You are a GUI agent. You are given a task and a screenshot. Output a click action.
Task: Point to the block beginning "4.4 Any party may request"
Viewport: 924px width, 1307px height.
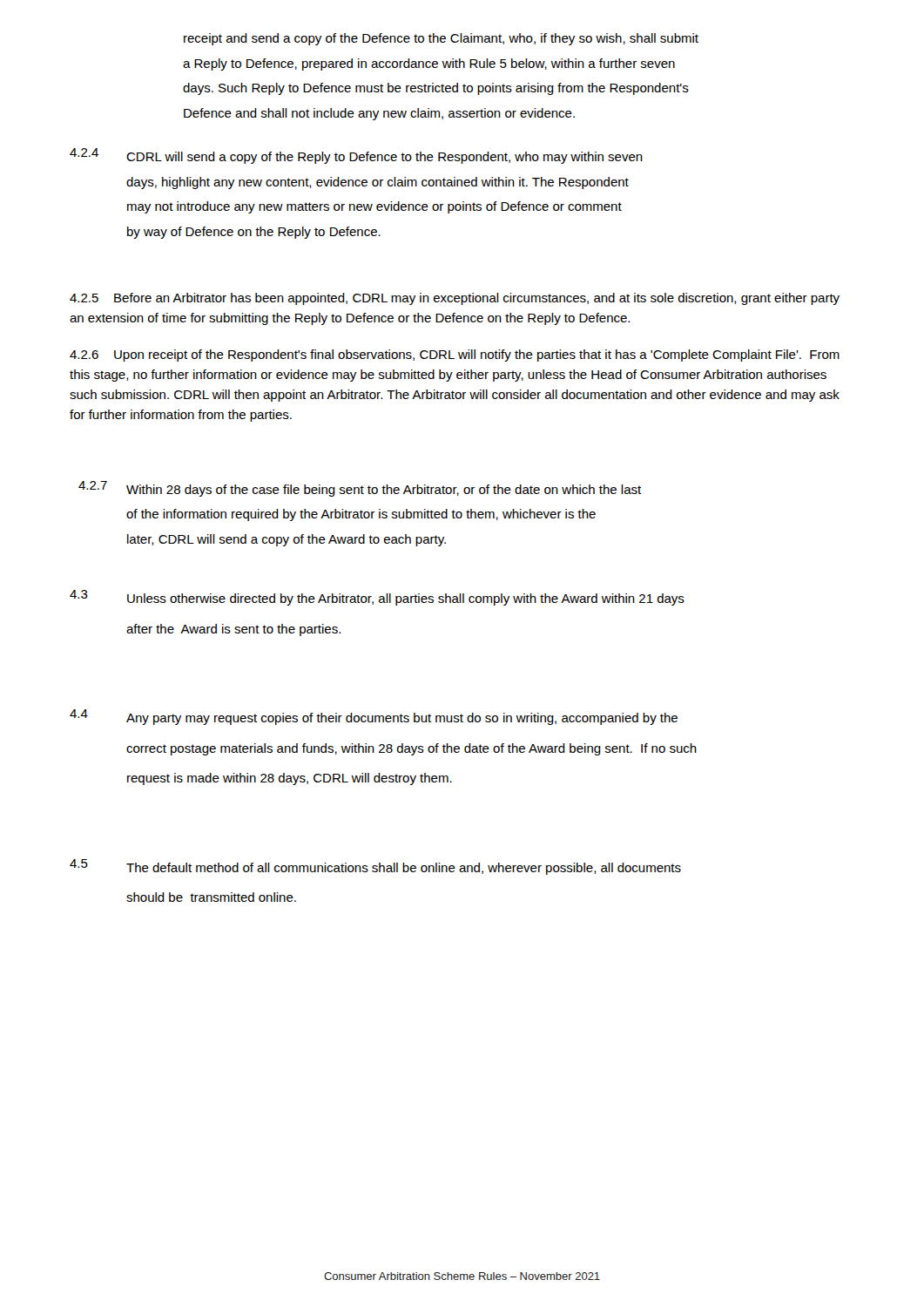462,748
